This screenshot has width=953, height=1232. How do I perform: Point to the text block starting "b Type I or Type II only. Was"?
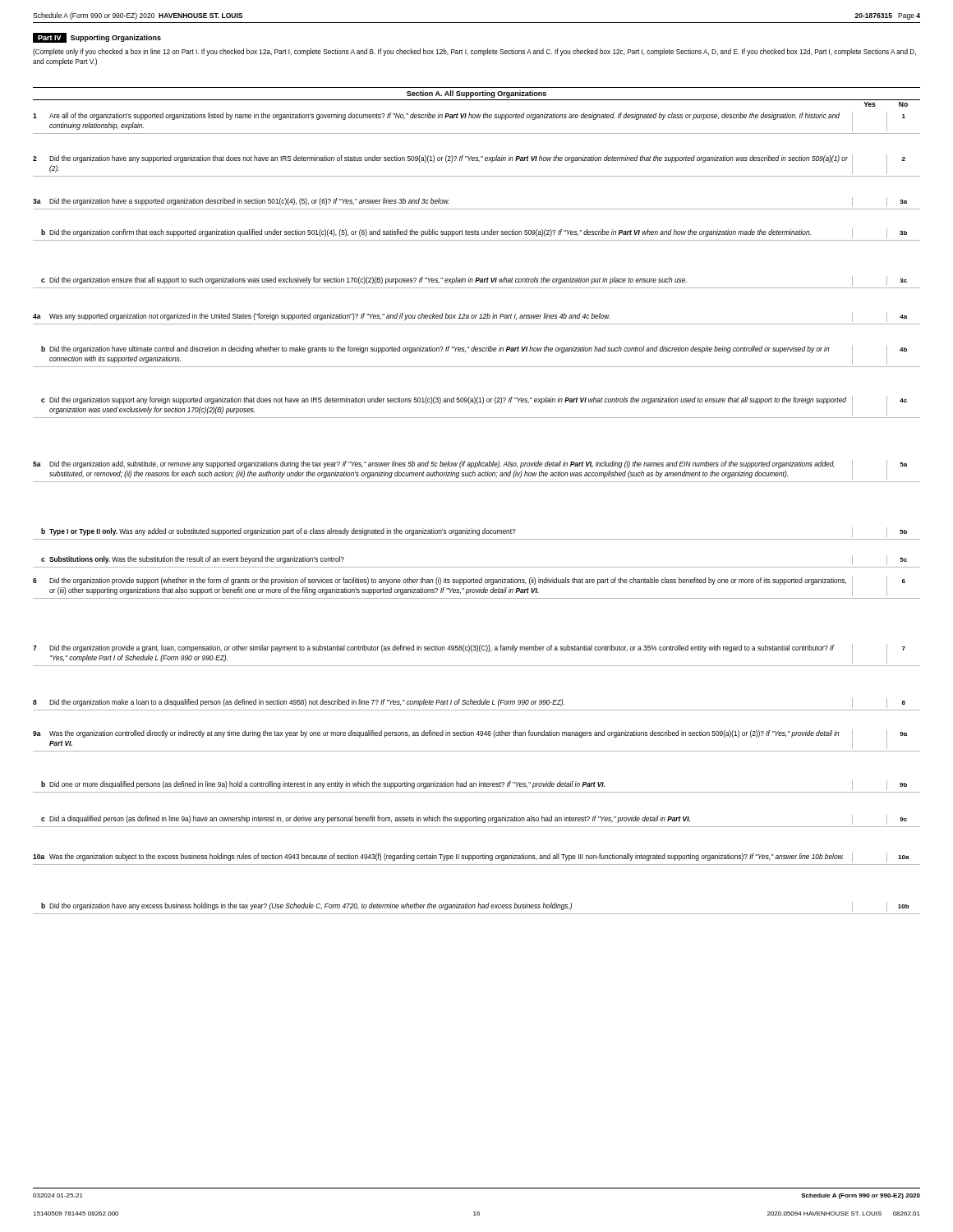[476, 532]
